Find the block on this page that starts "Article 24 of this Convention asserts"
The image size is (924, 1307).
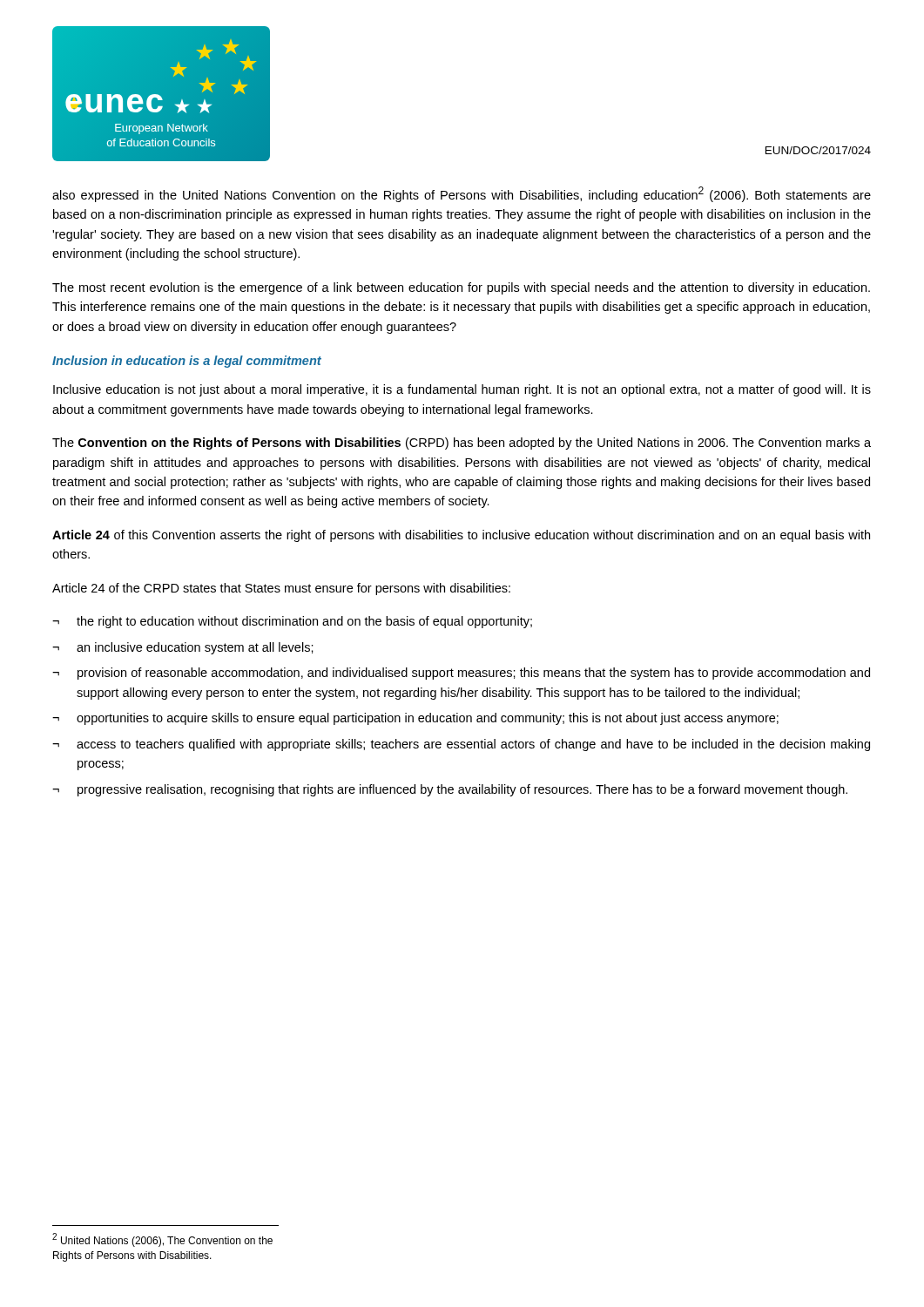(x=462, y=545)
